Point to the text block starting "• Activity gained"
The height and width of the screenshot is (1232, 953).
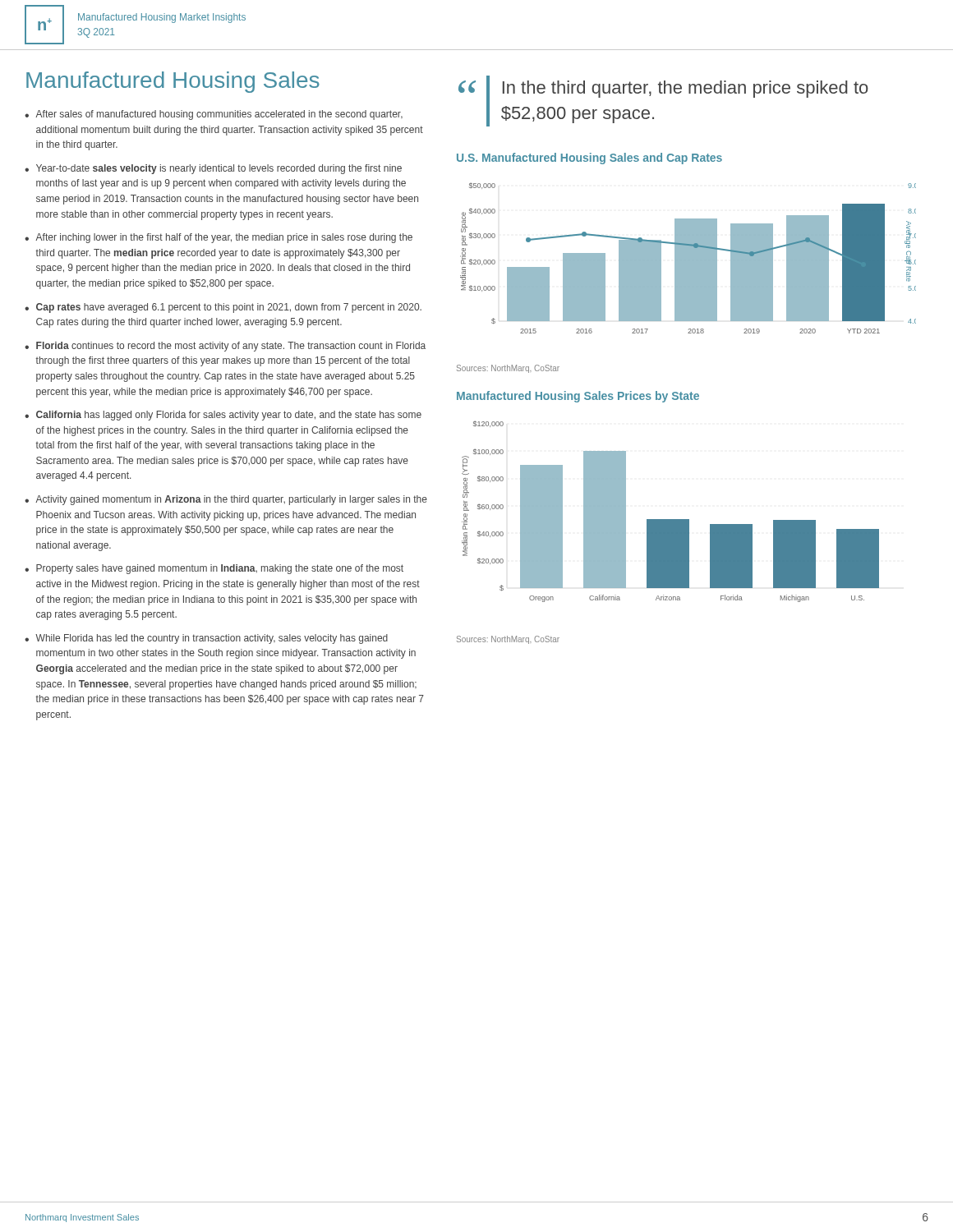[x=226, y=523]
